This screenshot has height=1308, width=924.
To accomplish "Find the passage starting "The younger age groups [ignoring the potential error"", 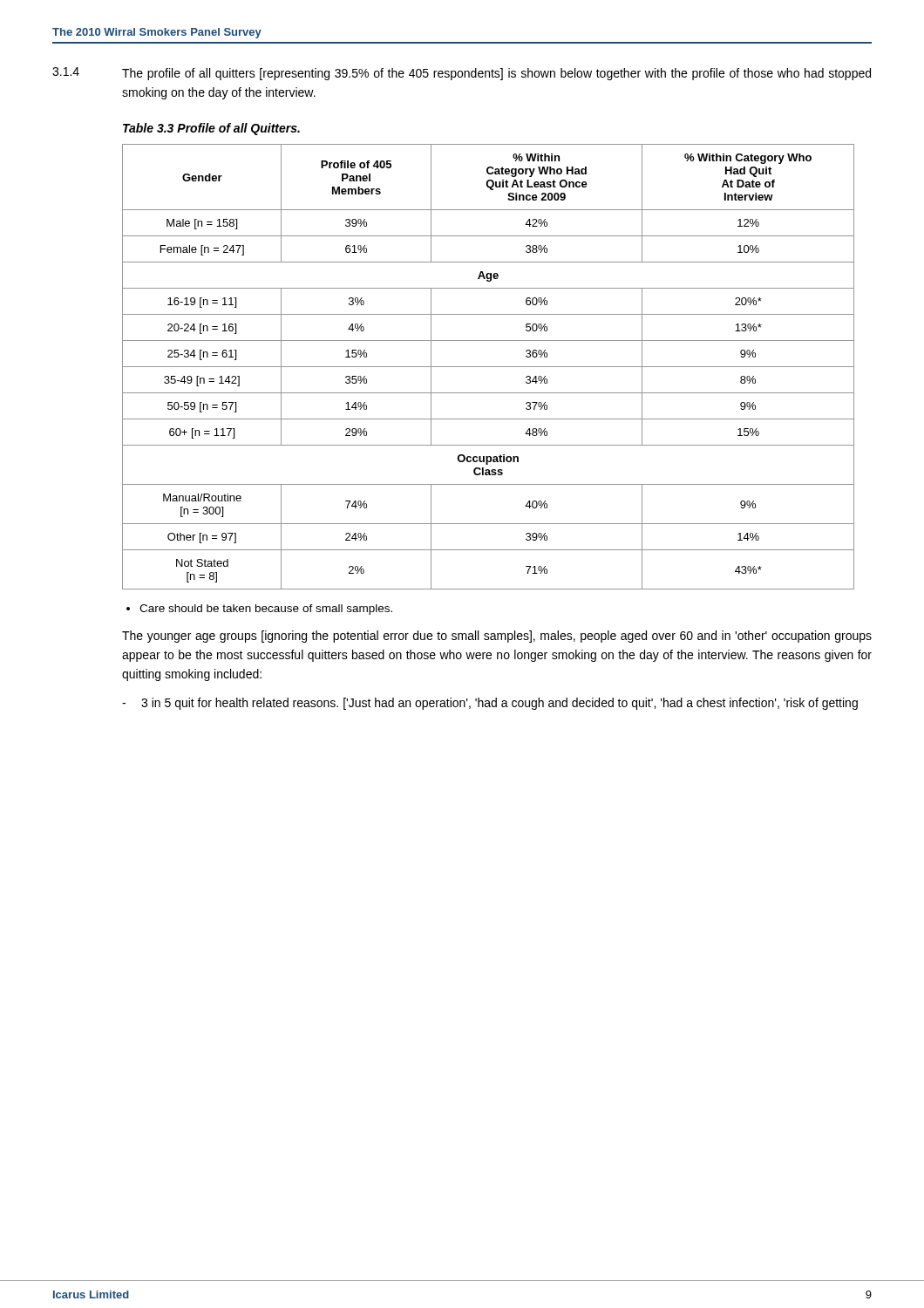I will pyautogui.click(x=497, y=655).
